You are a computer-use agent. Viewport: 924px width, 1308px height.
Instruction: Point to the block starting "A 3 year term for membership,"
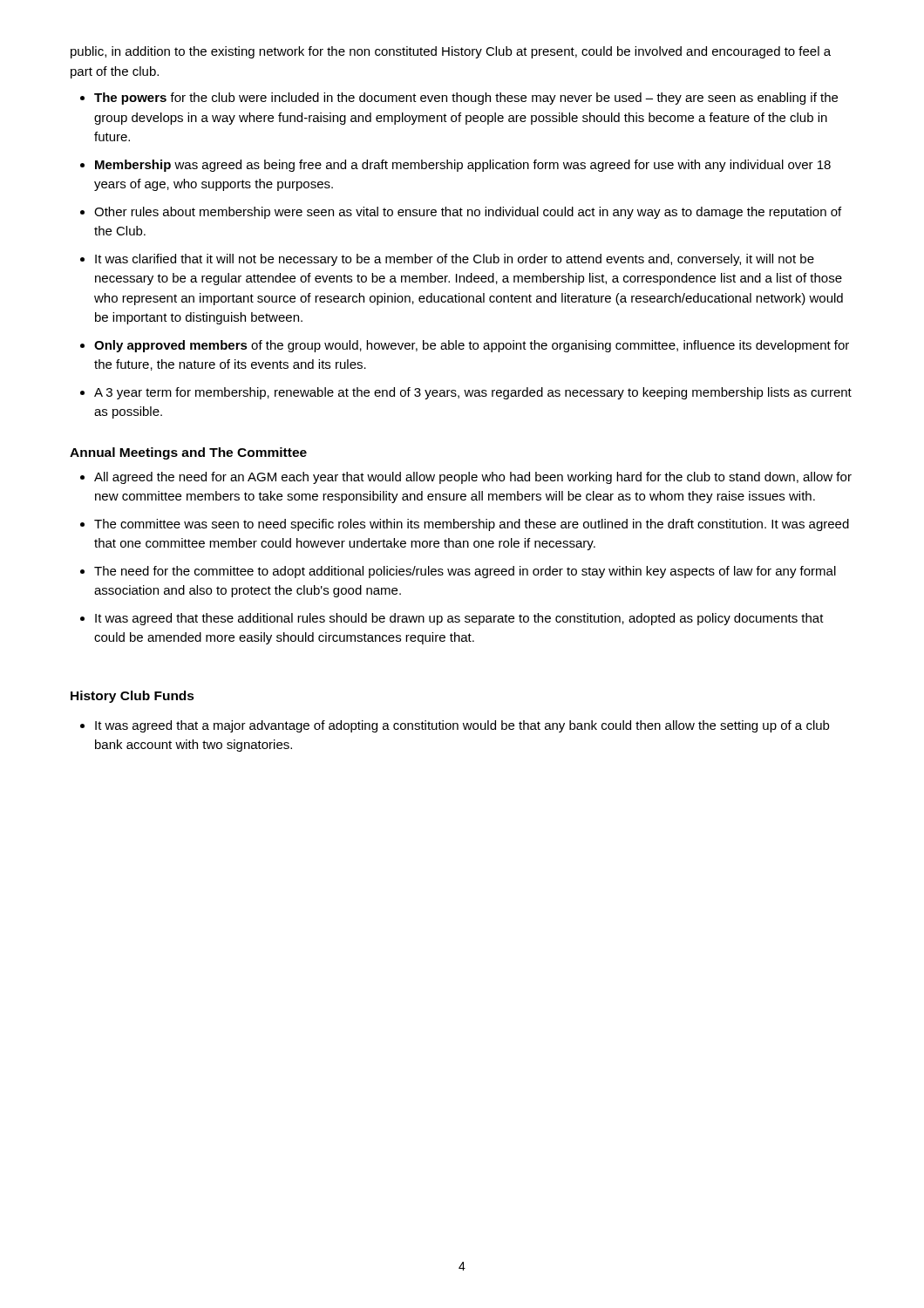(473, 401)
